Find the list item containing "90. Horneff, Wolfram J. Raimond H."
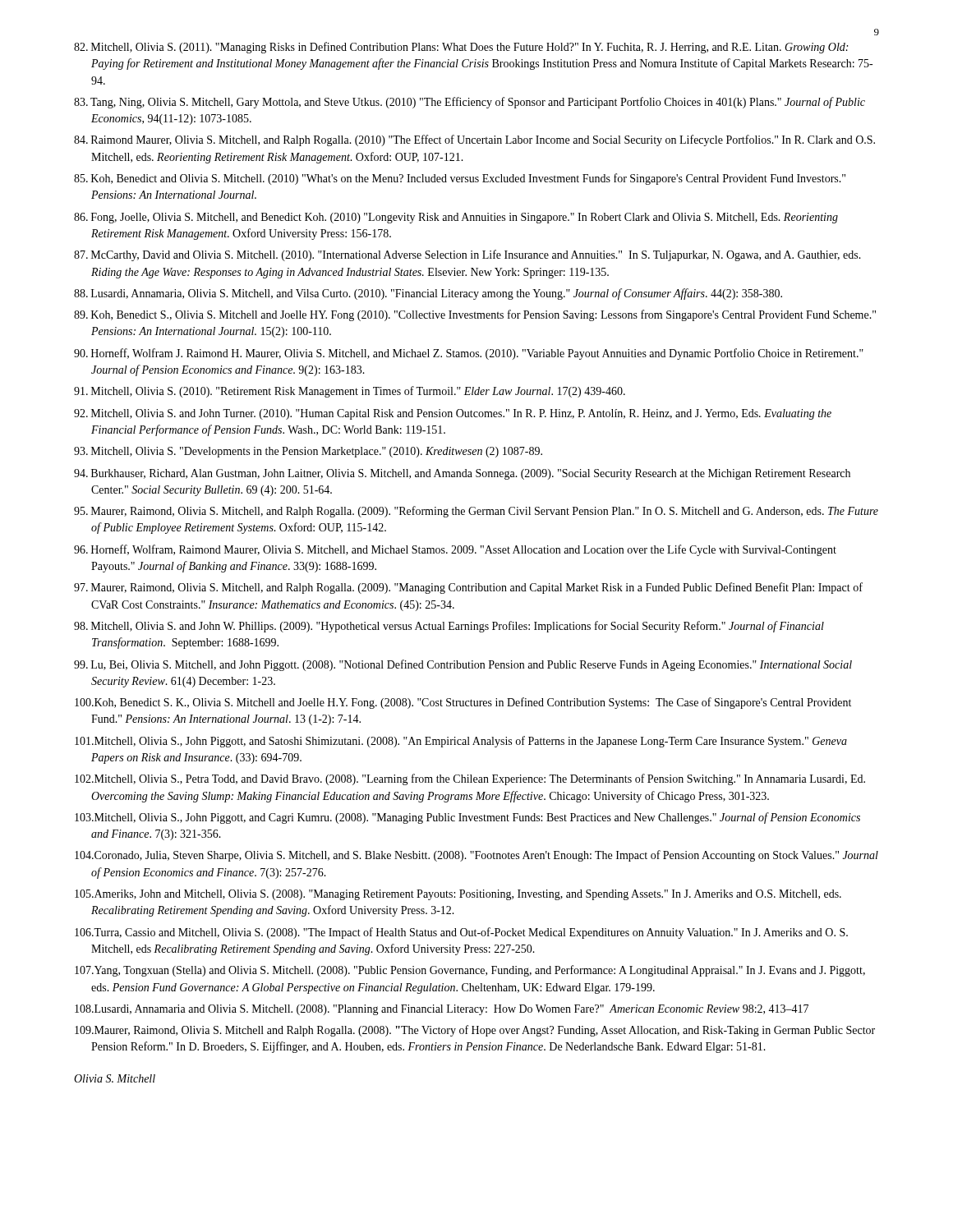 [469, 362]
